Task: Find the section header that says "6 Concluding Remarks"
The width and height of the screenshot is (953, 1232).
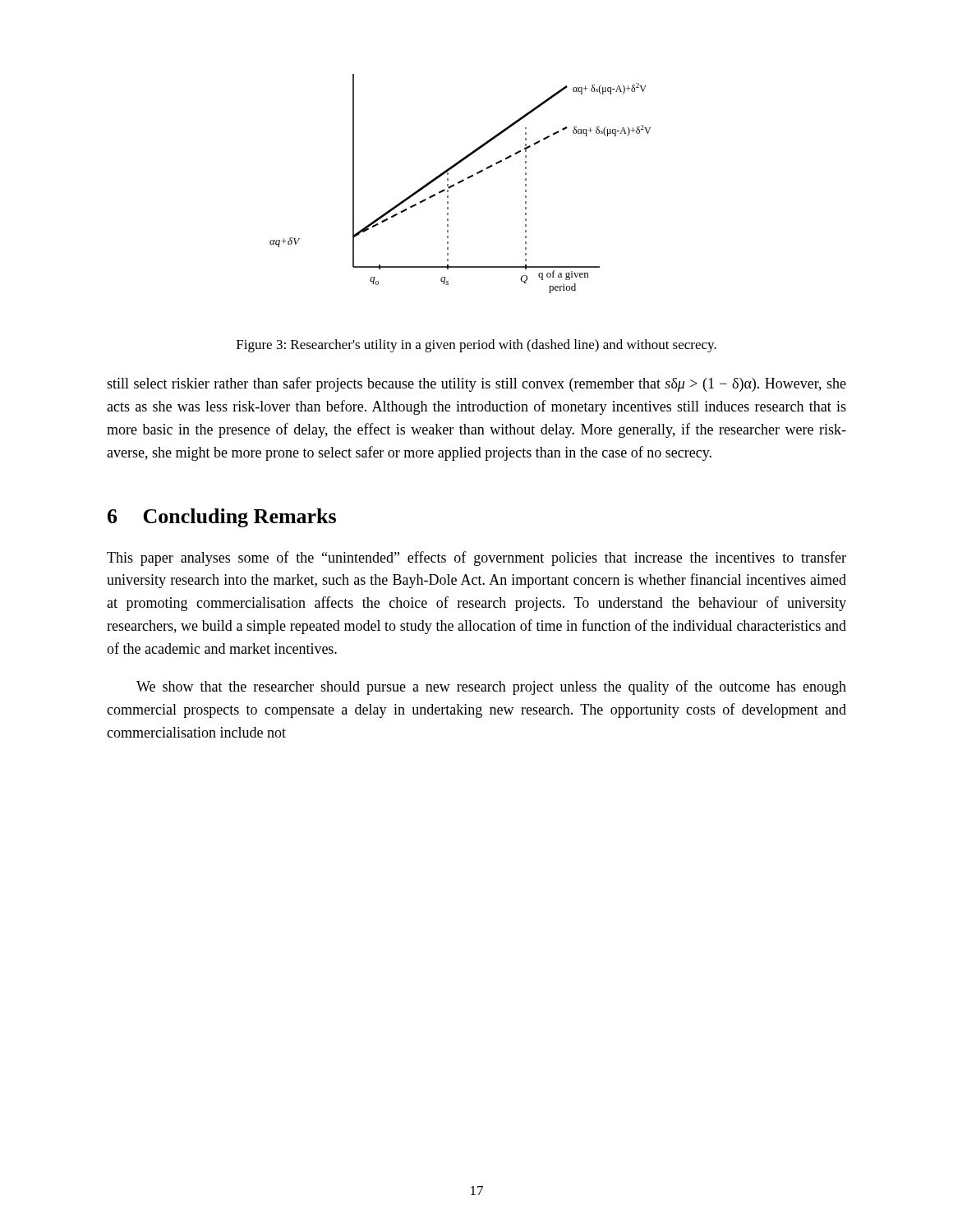Action: tap(222, 516)
